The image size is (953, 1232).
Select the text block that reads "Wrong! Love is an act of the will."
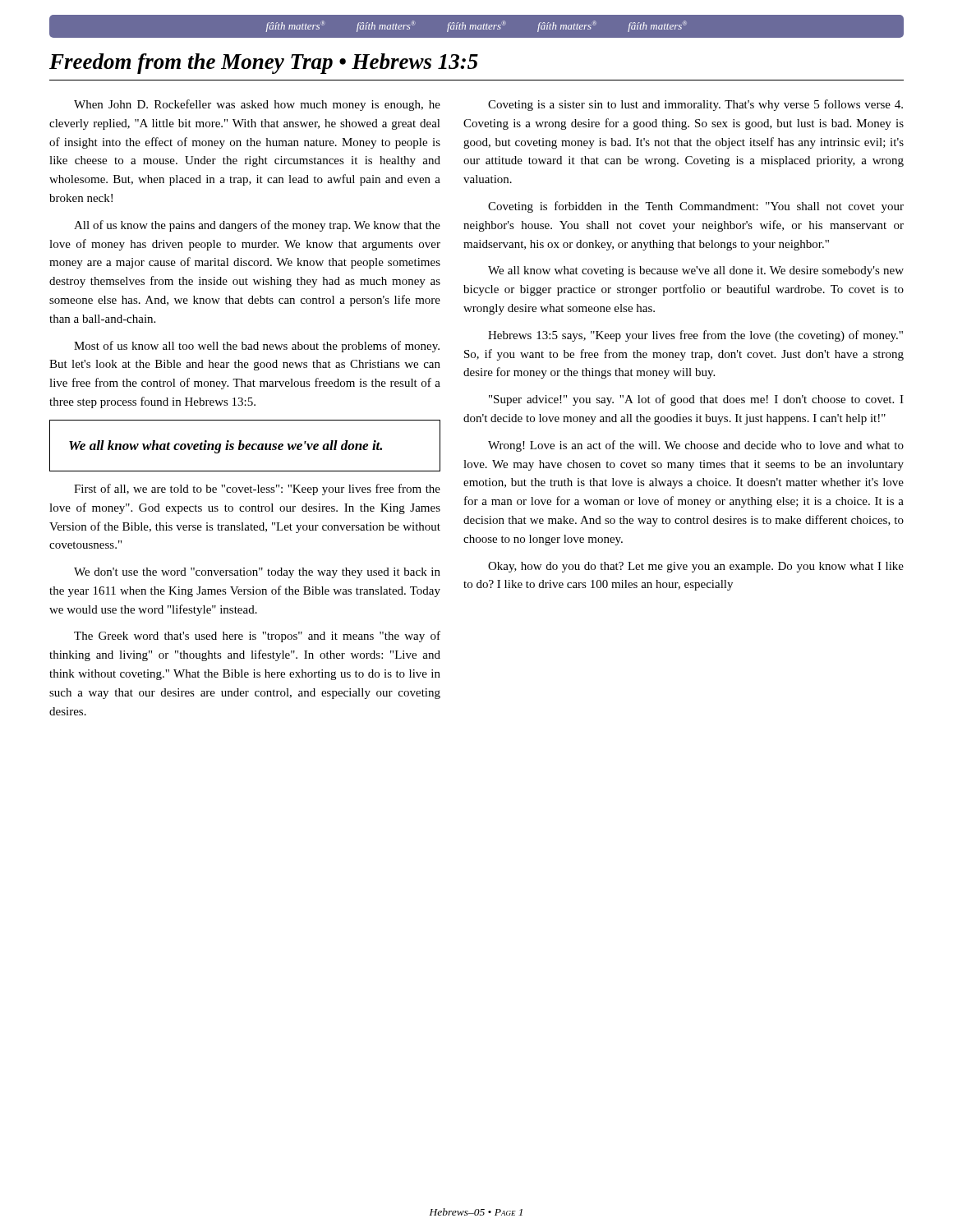click(x=684, y=492)
